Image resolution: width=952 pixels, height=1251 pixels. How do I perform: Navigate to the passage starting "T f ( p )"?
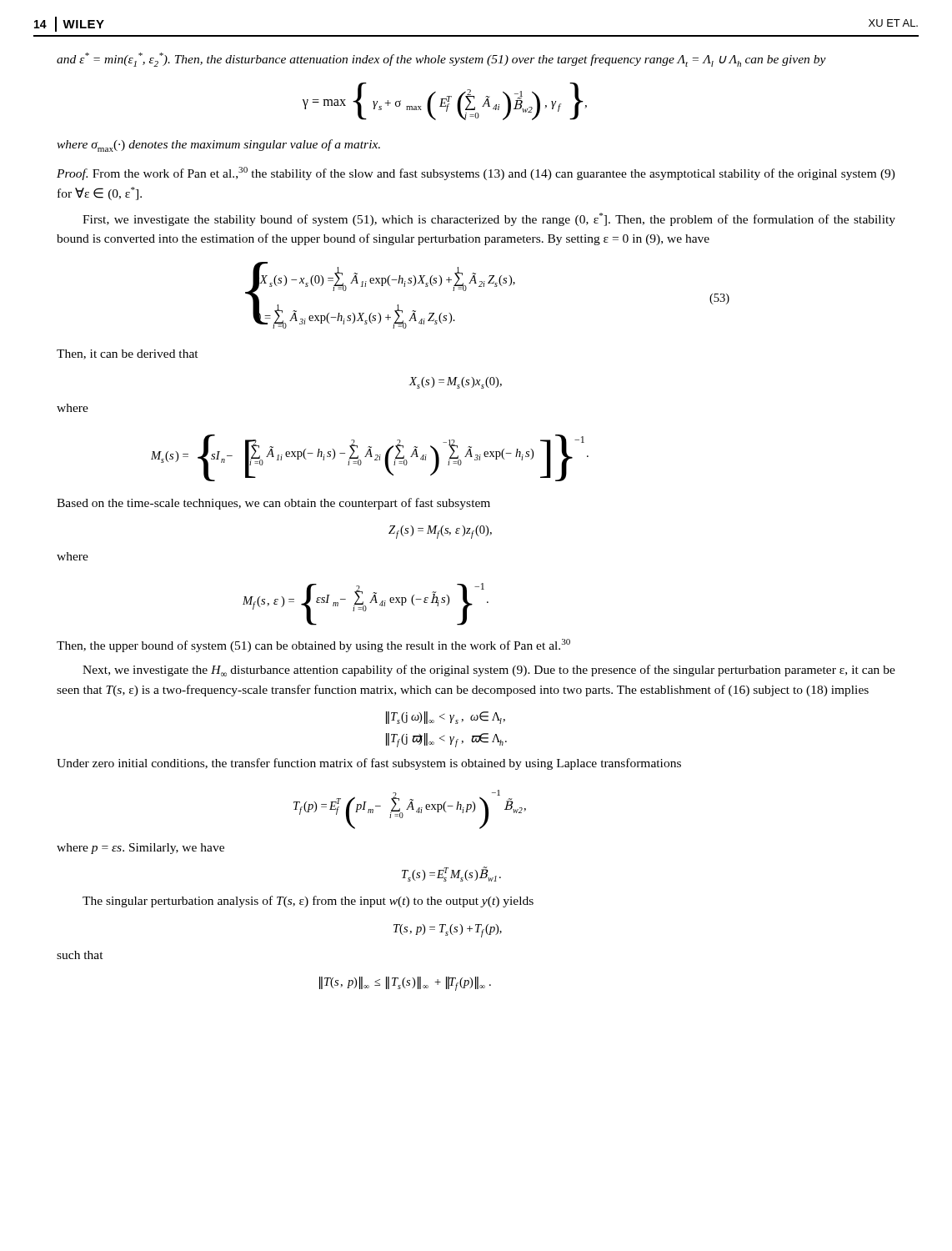[x=476, y=805]
